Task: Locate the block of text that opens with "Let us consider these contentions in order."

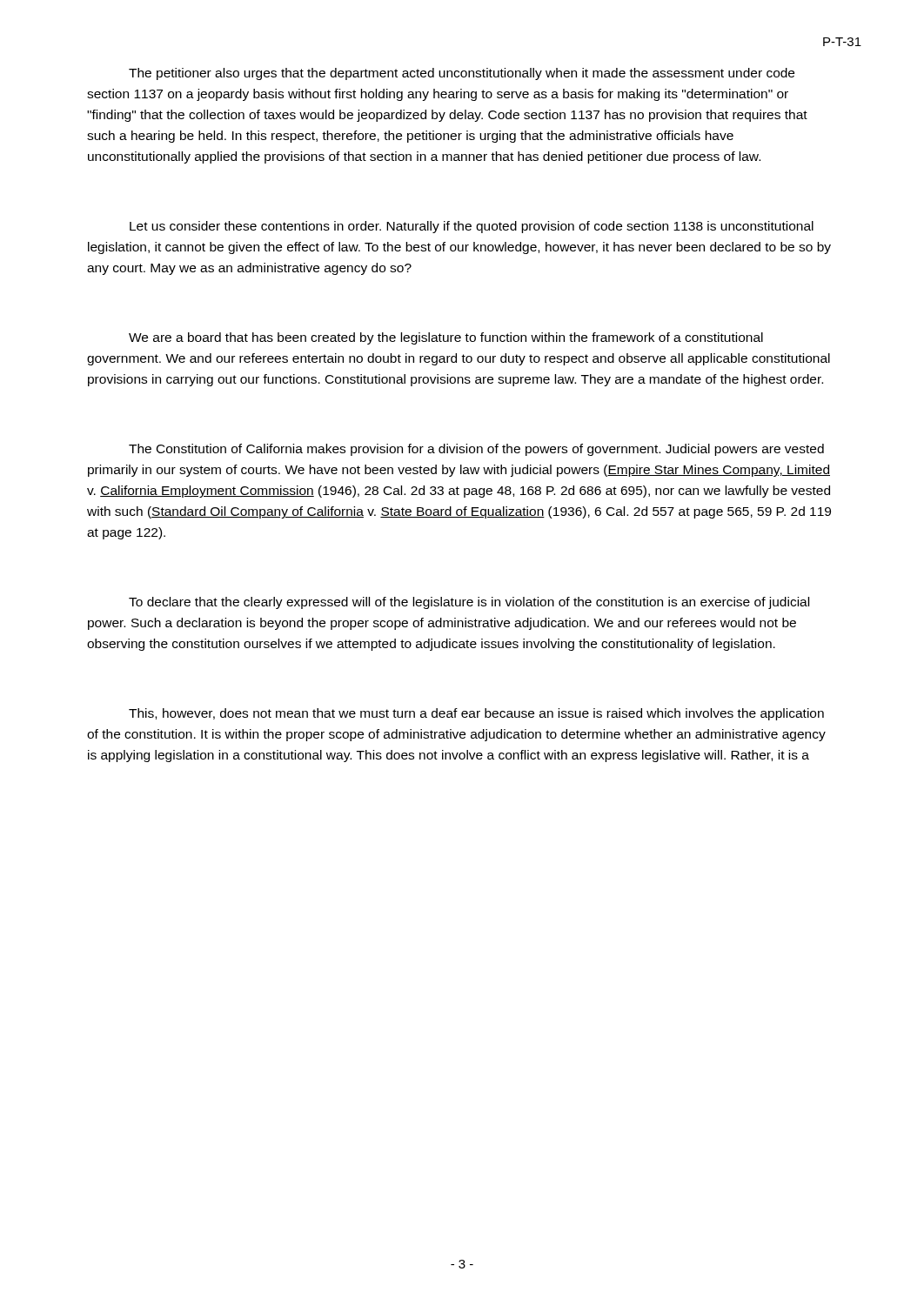Action: (x=459, y=247)
